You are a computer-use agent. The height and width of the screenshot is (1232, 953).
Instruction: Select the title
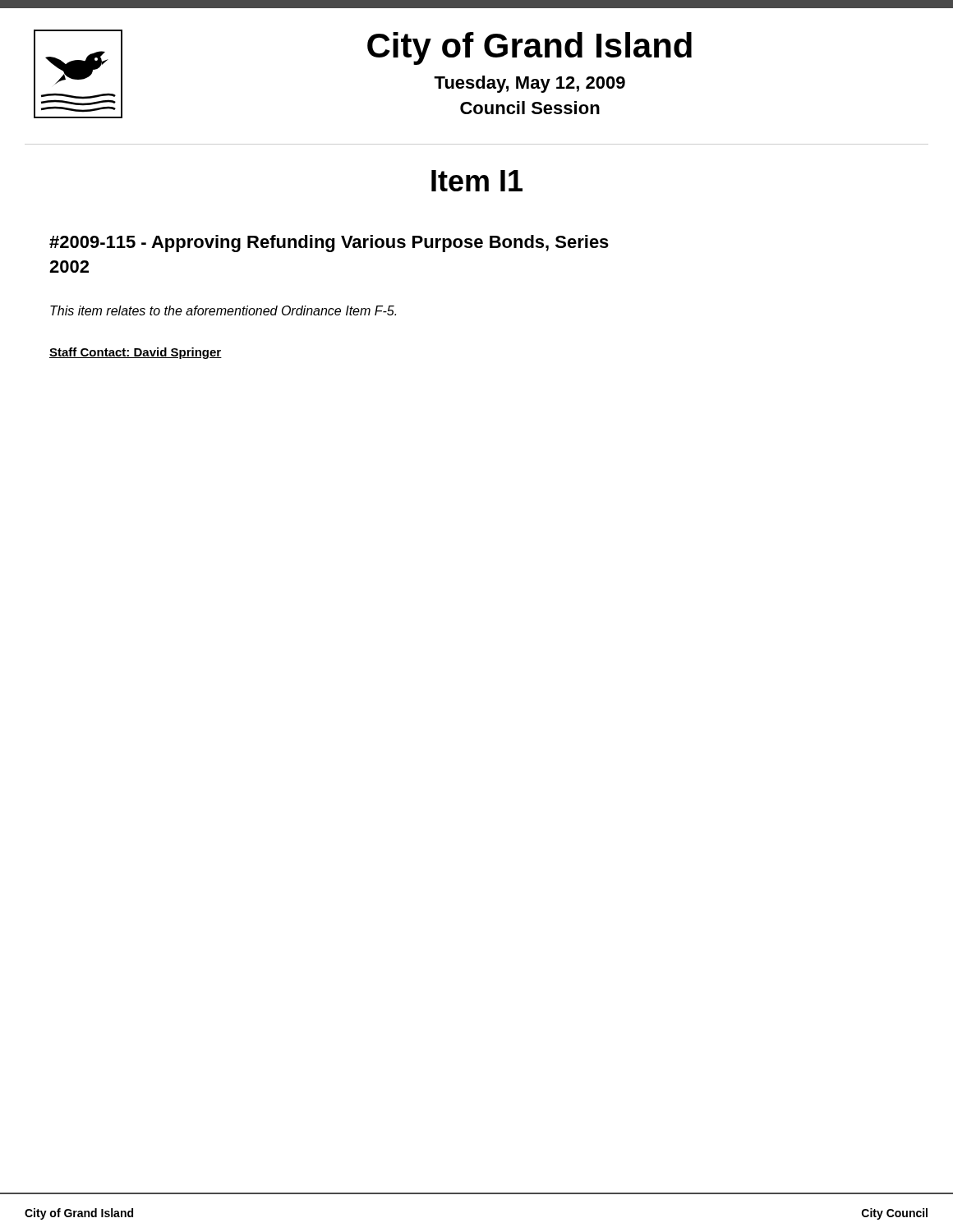476,181
